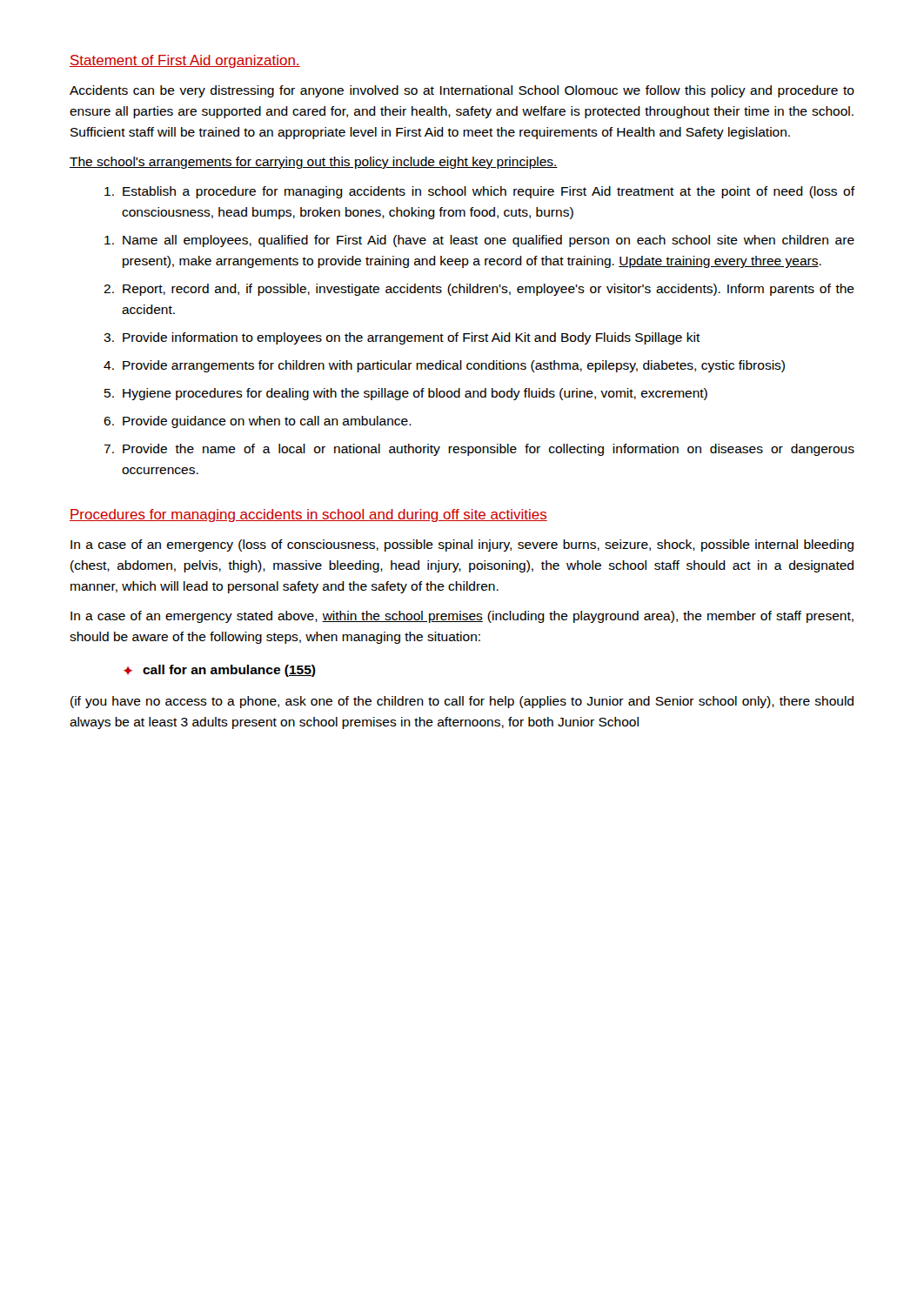Navigate to the text block starting "Accidents can be very distressing for anyone involved"
924x1305 pixels.
coord(462,111)
